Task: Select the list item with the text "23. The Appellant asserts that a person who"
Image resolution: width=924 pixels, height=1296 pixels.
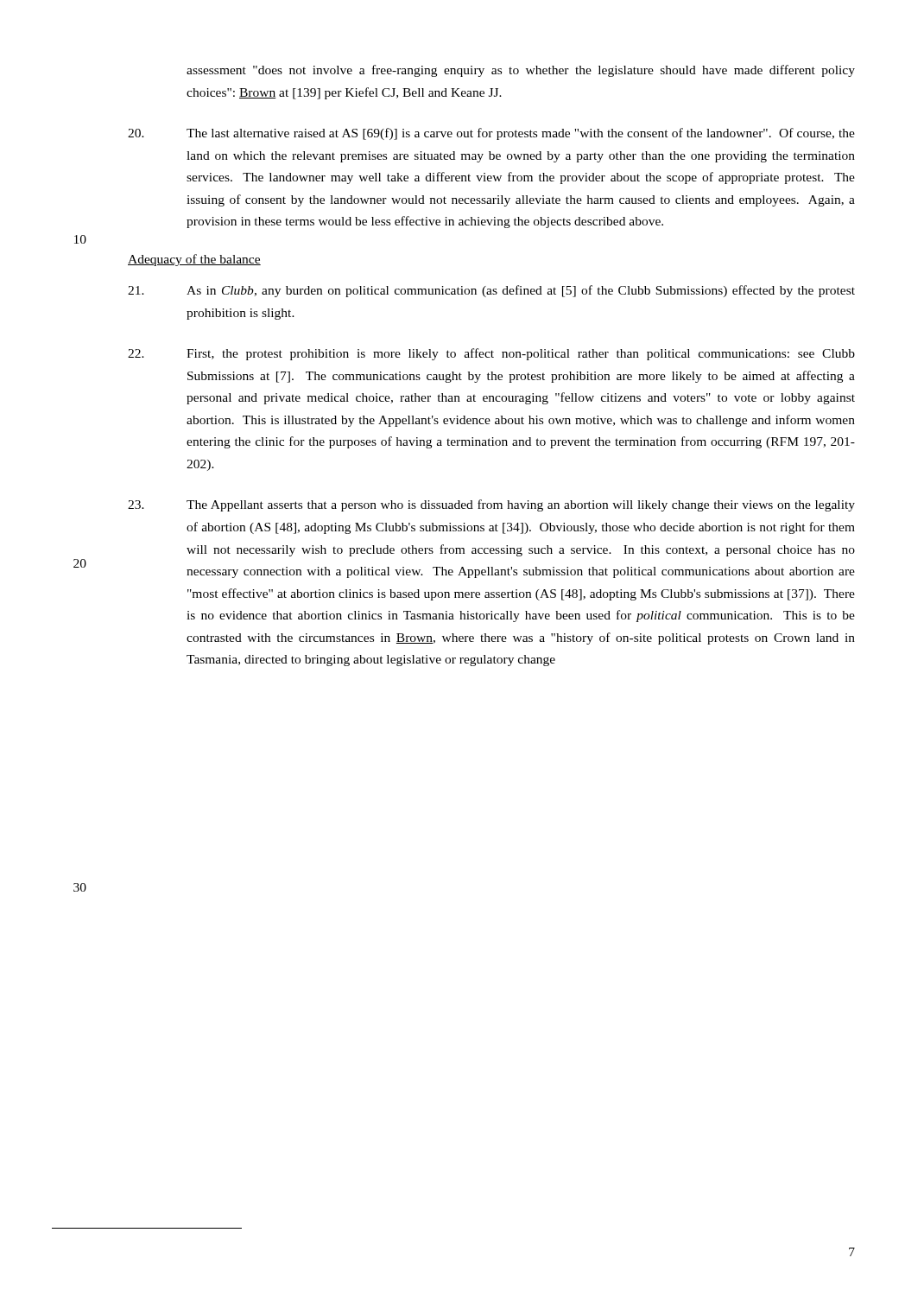Action: coord(491,582)
